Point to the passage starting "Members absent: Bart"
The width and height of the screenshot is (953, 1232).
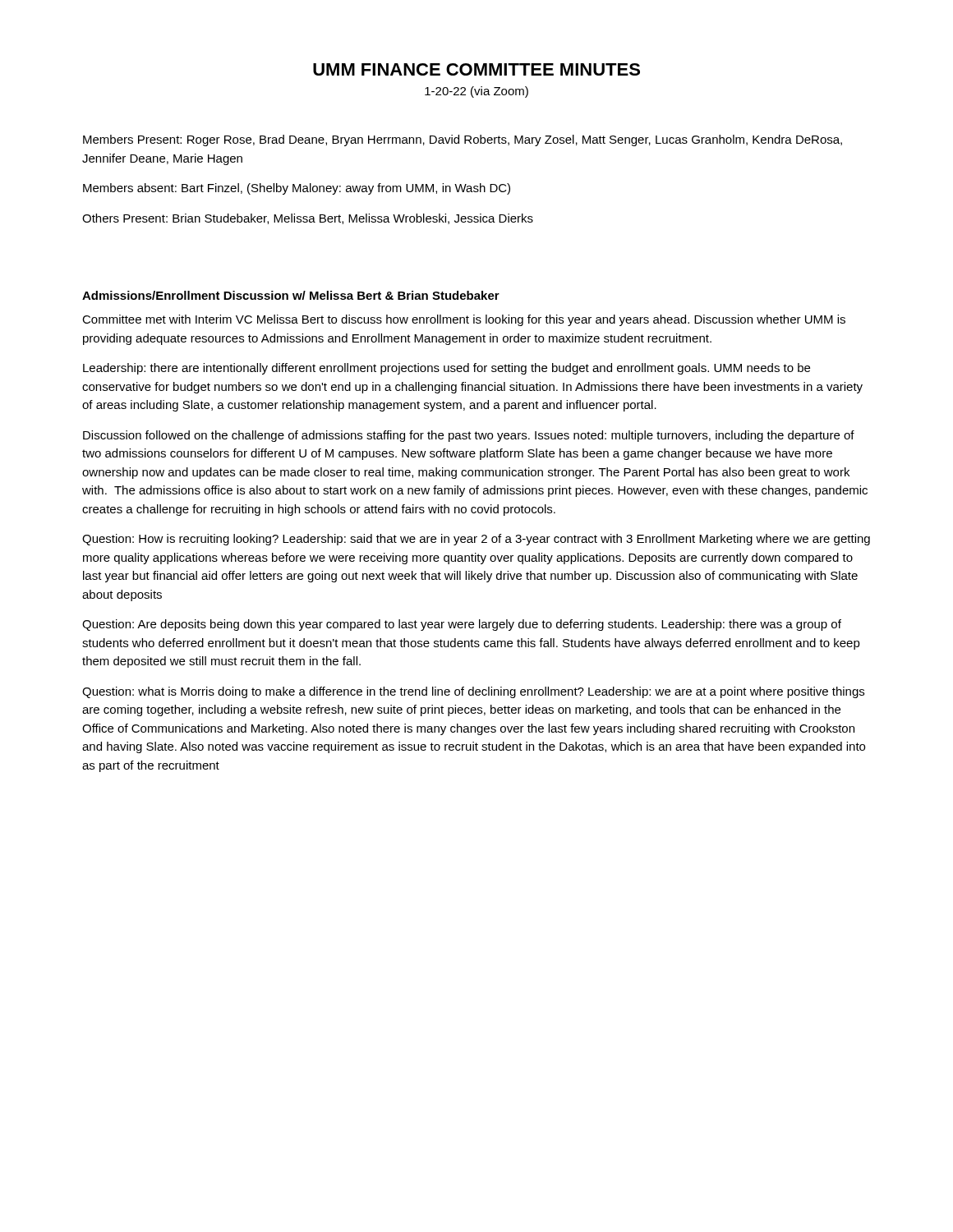297,188
